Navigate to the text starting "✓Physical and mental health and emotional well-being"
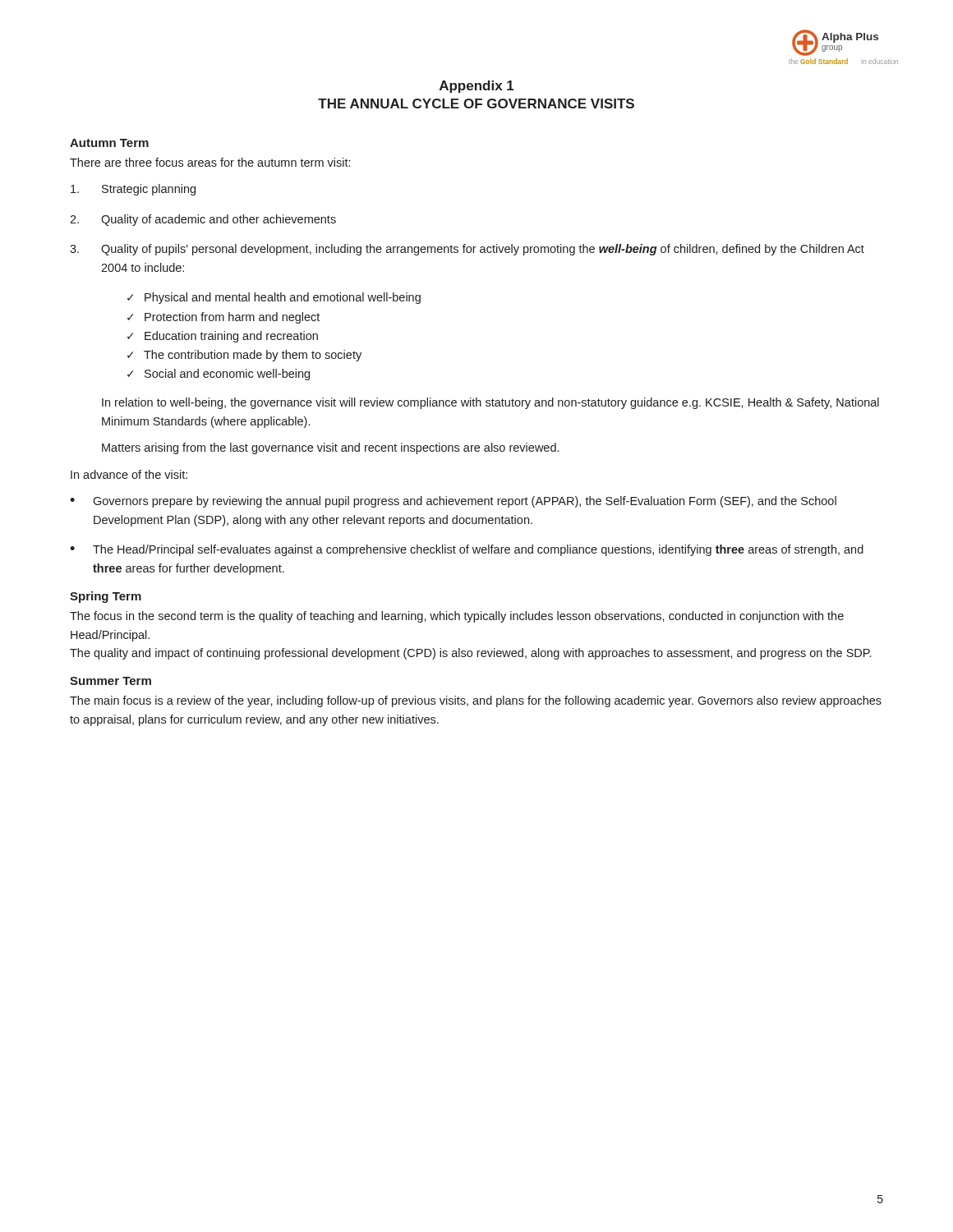 (273, 298)
